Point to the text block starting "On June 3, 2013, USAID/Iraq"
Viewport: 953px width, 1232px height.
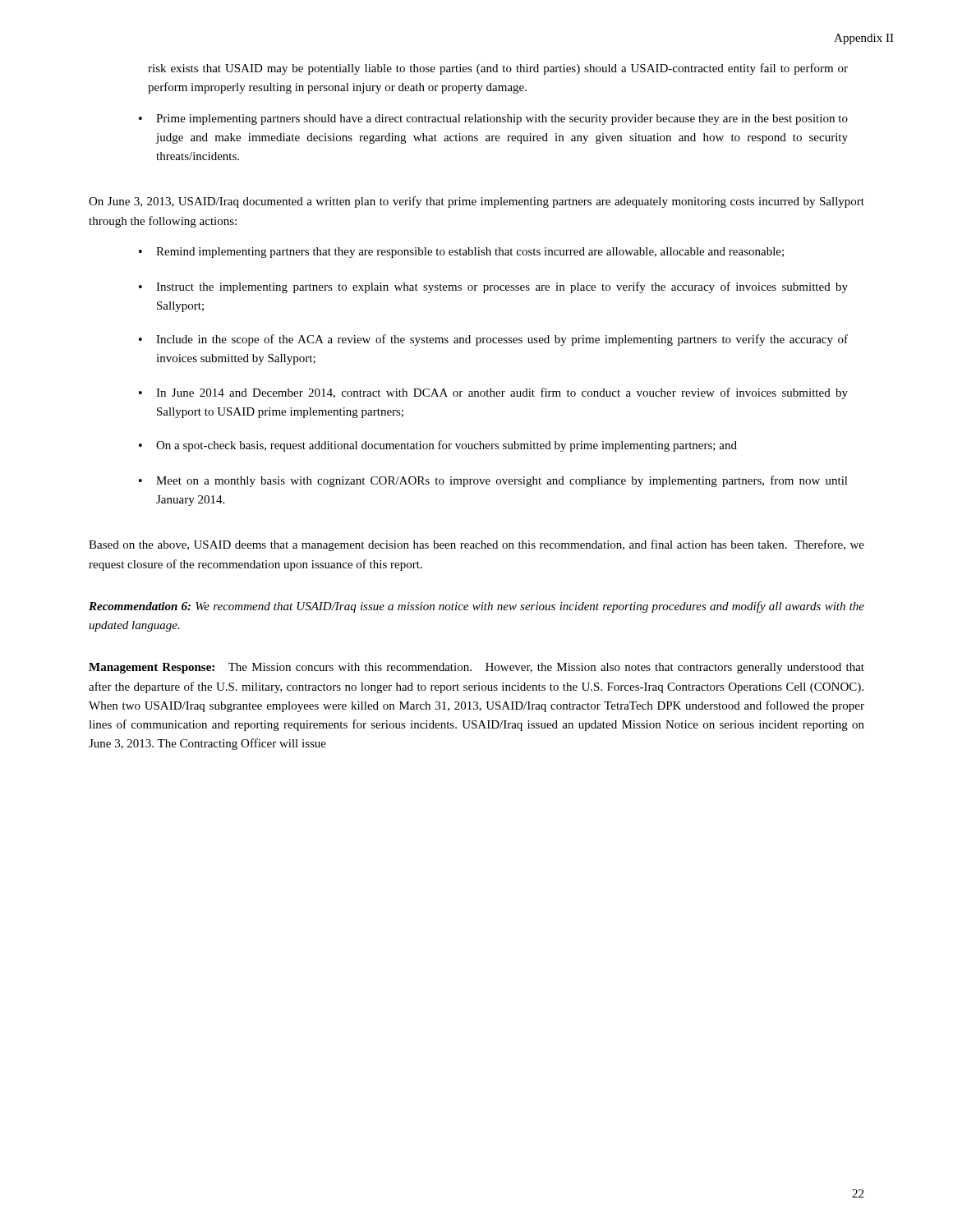tap(476, 211)
